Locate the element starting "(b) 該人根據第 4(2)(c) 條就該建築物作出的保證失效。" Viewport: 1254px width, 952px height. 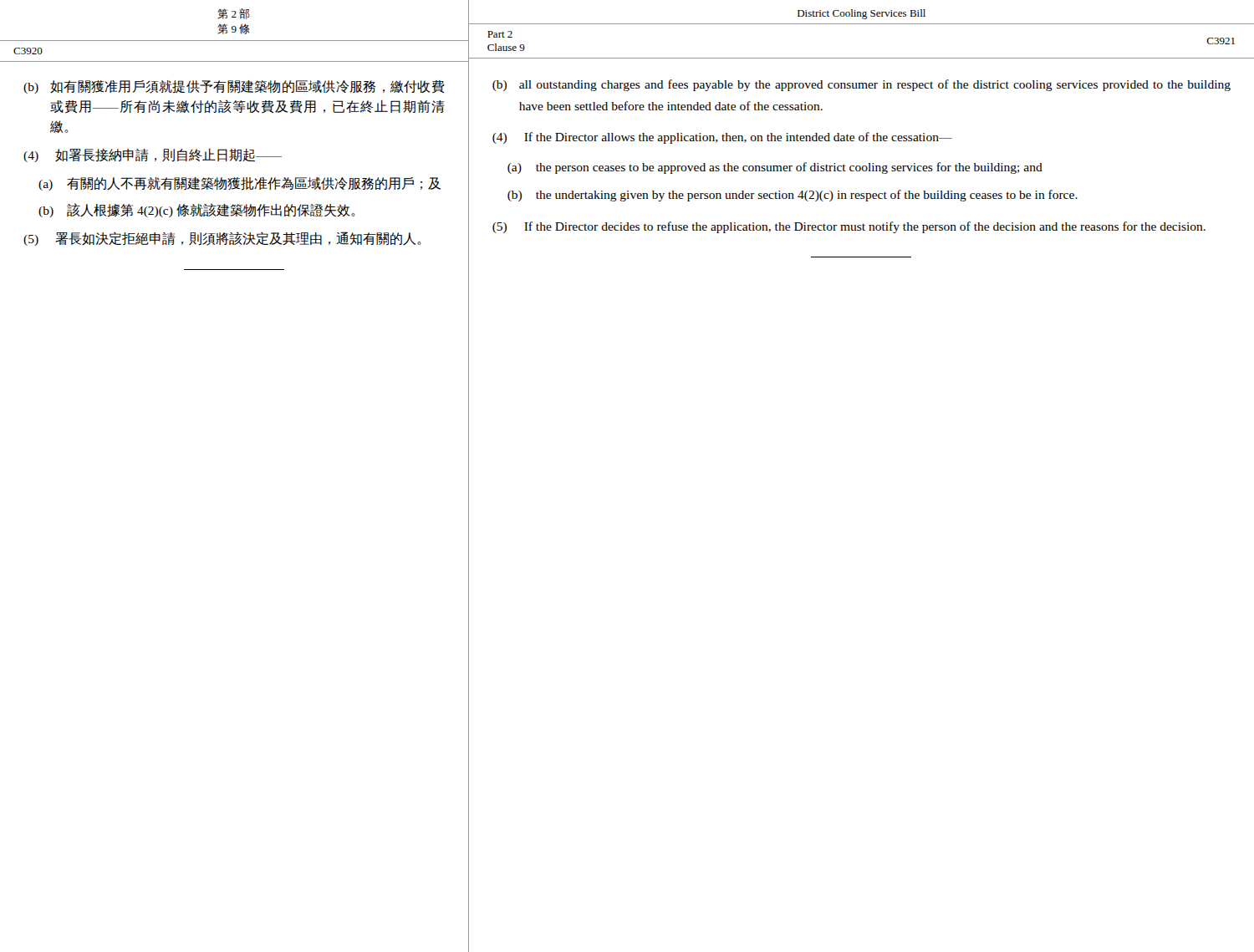[x=241, y=211]
